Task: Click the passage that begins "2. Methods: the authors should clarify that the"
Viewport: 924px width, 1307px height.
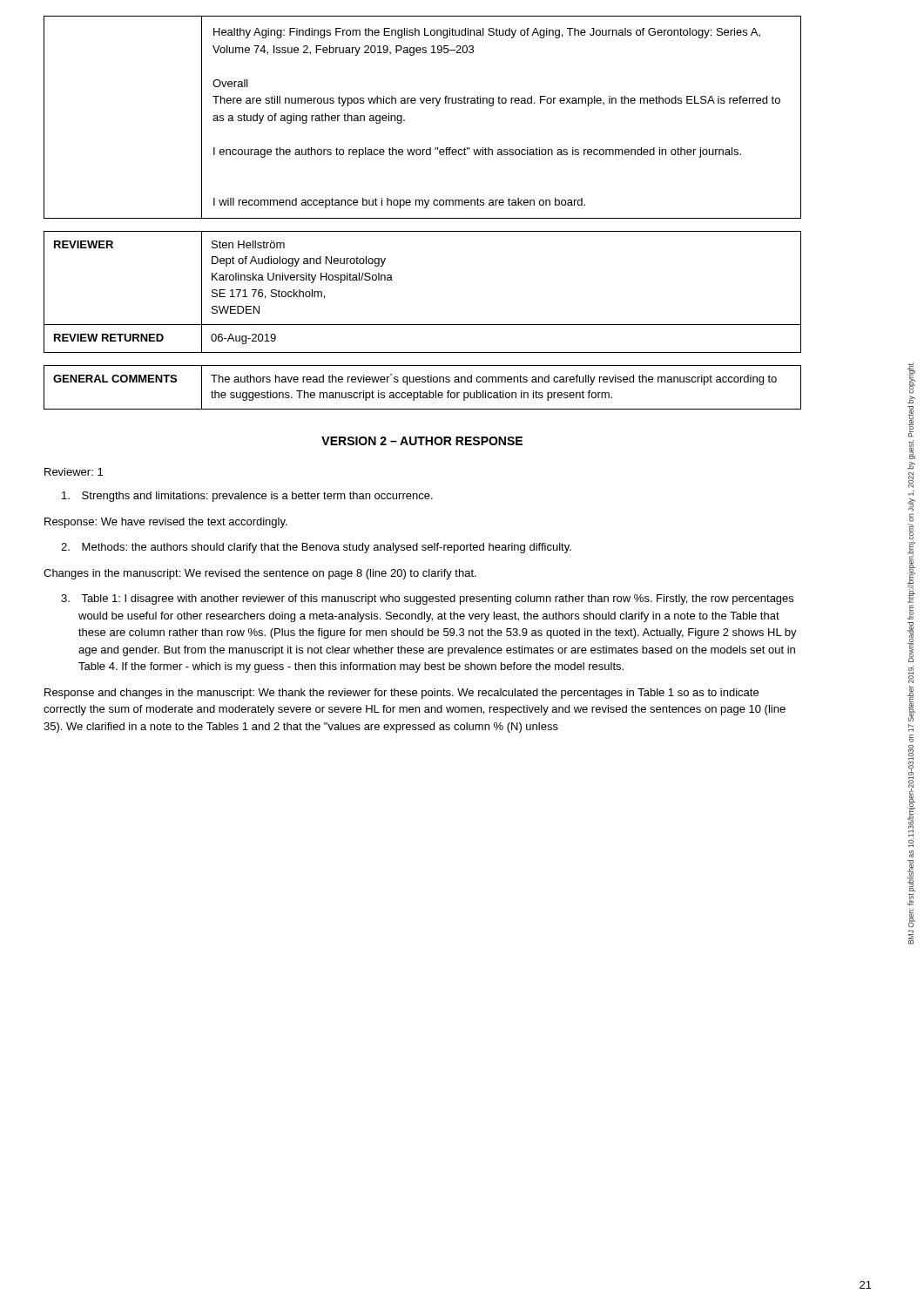Action: pyautogui.click(x=316, y=547)
